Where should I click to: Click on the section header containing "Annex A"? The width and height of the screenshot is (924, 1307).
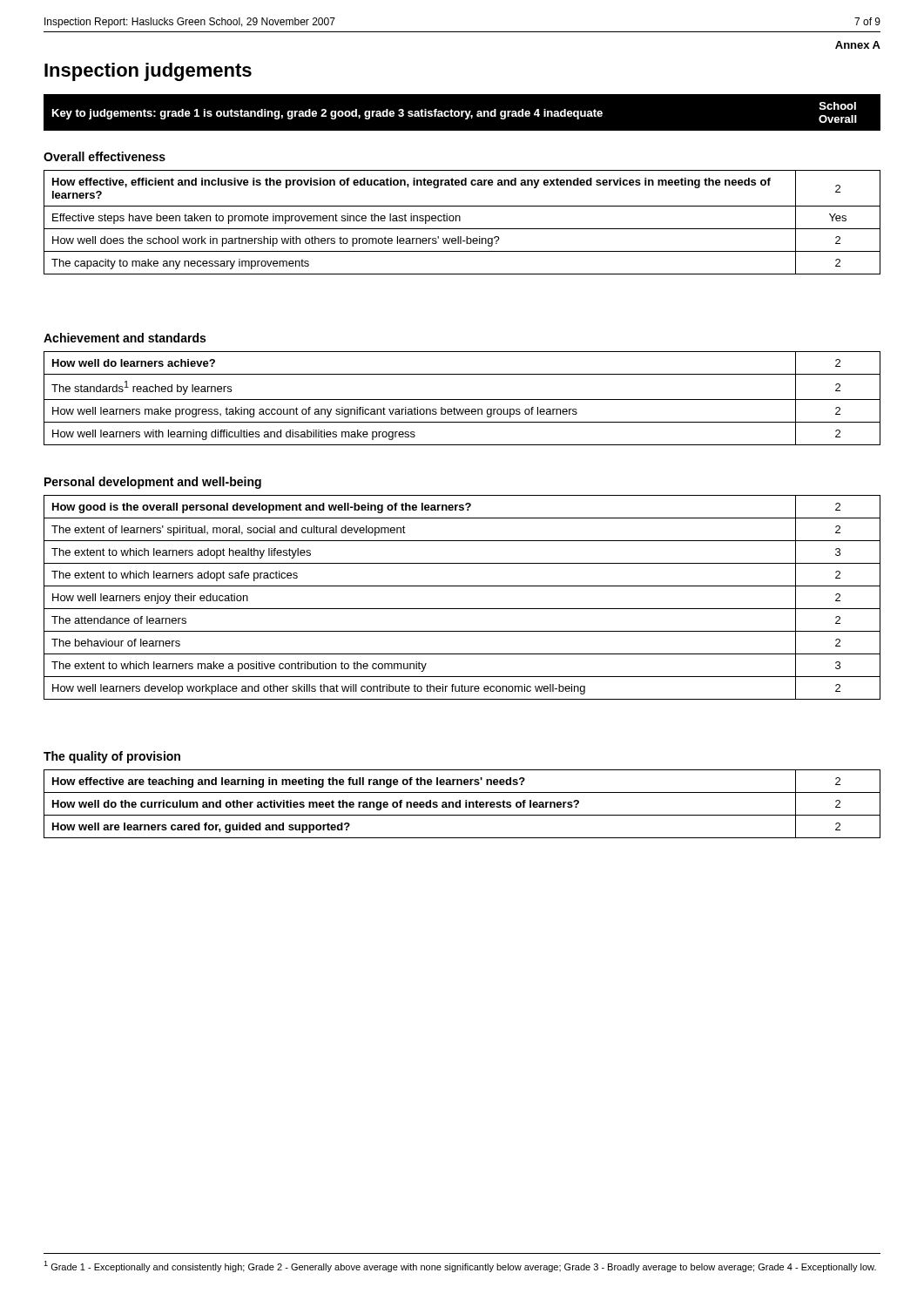click(858, 45)
